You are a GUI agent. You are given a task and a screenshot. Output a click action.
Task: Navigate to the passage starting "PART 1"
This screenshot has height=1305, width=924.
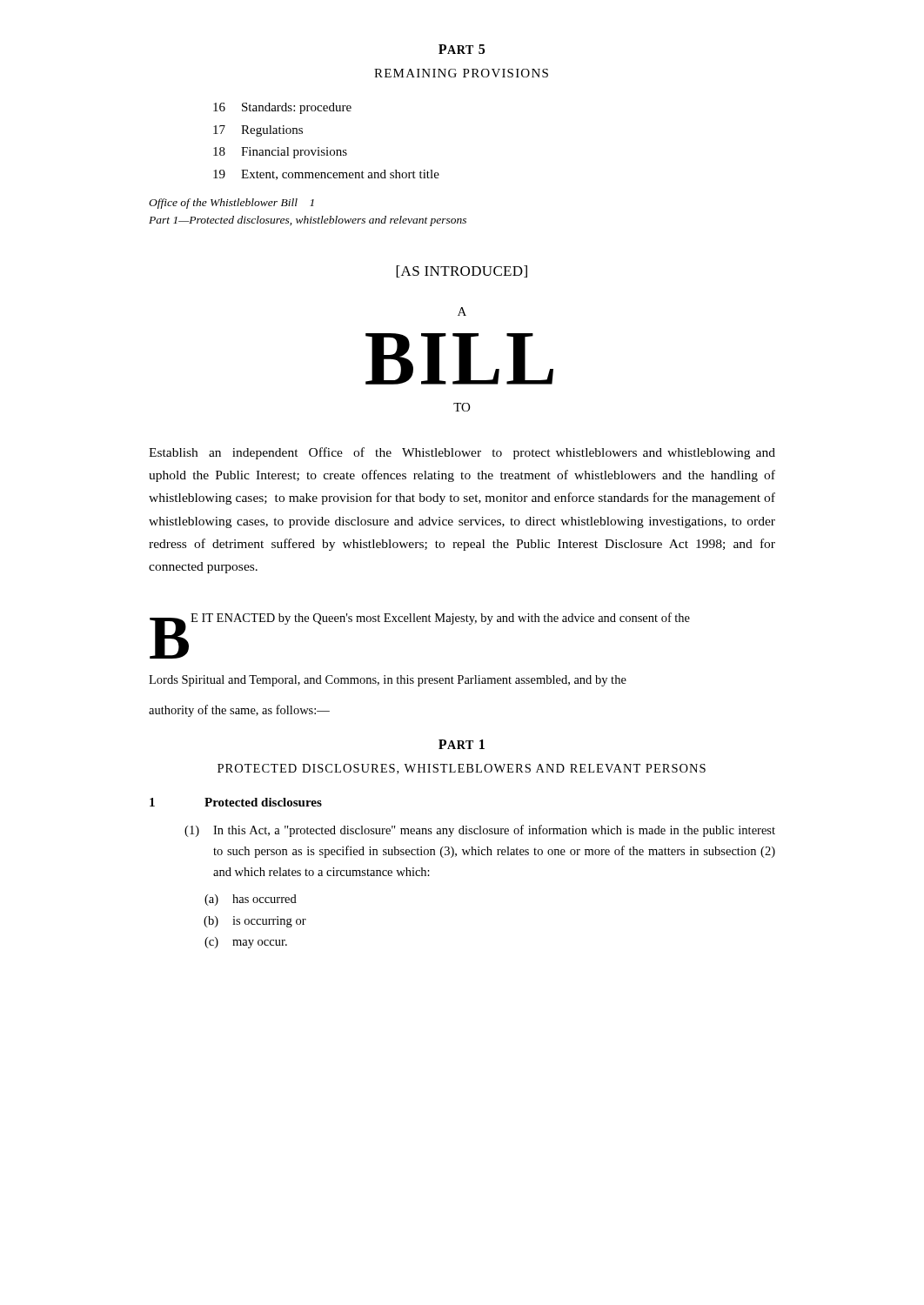462,745
